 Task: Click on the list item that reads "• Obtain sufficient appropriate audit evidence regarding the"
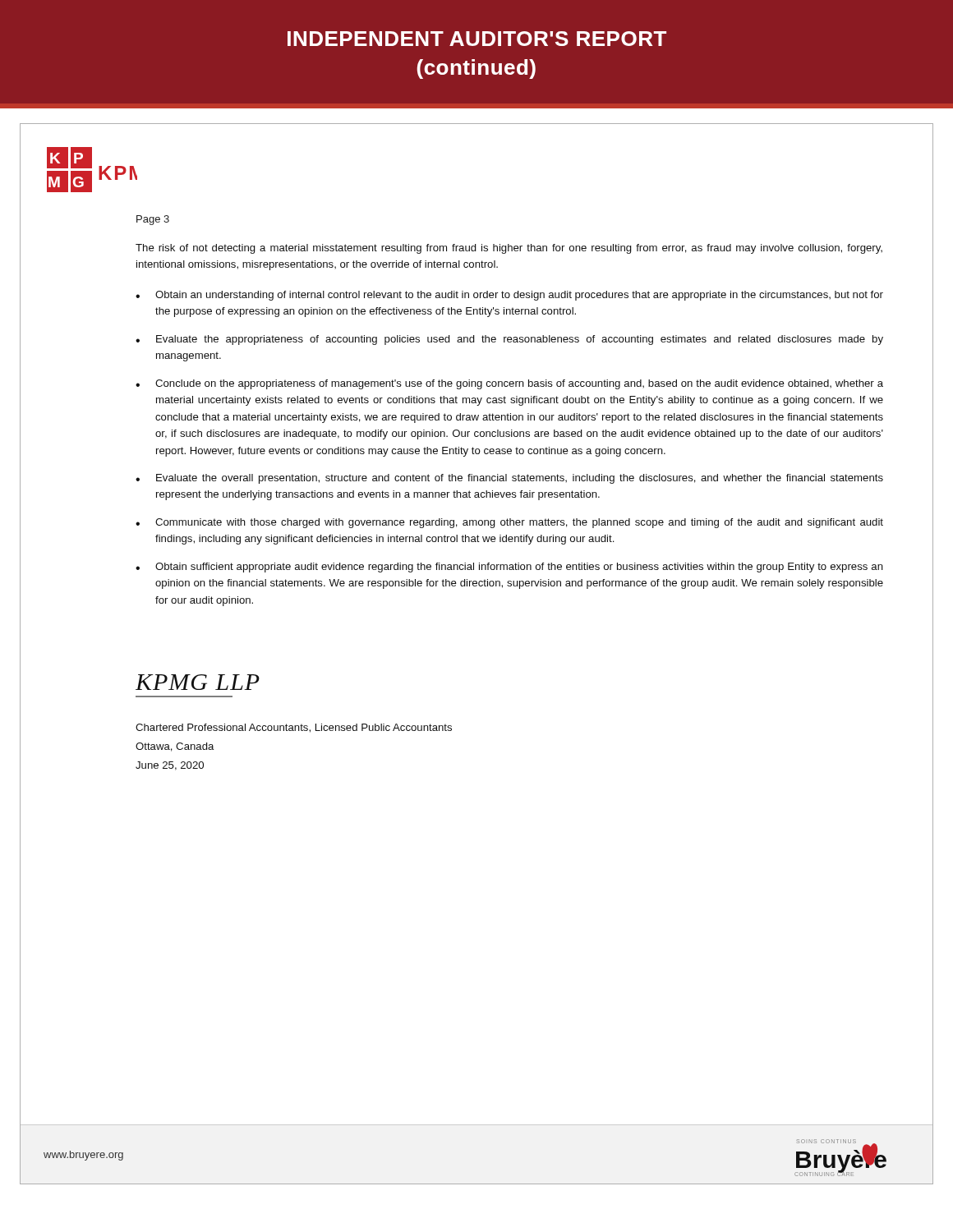[509, 584]
